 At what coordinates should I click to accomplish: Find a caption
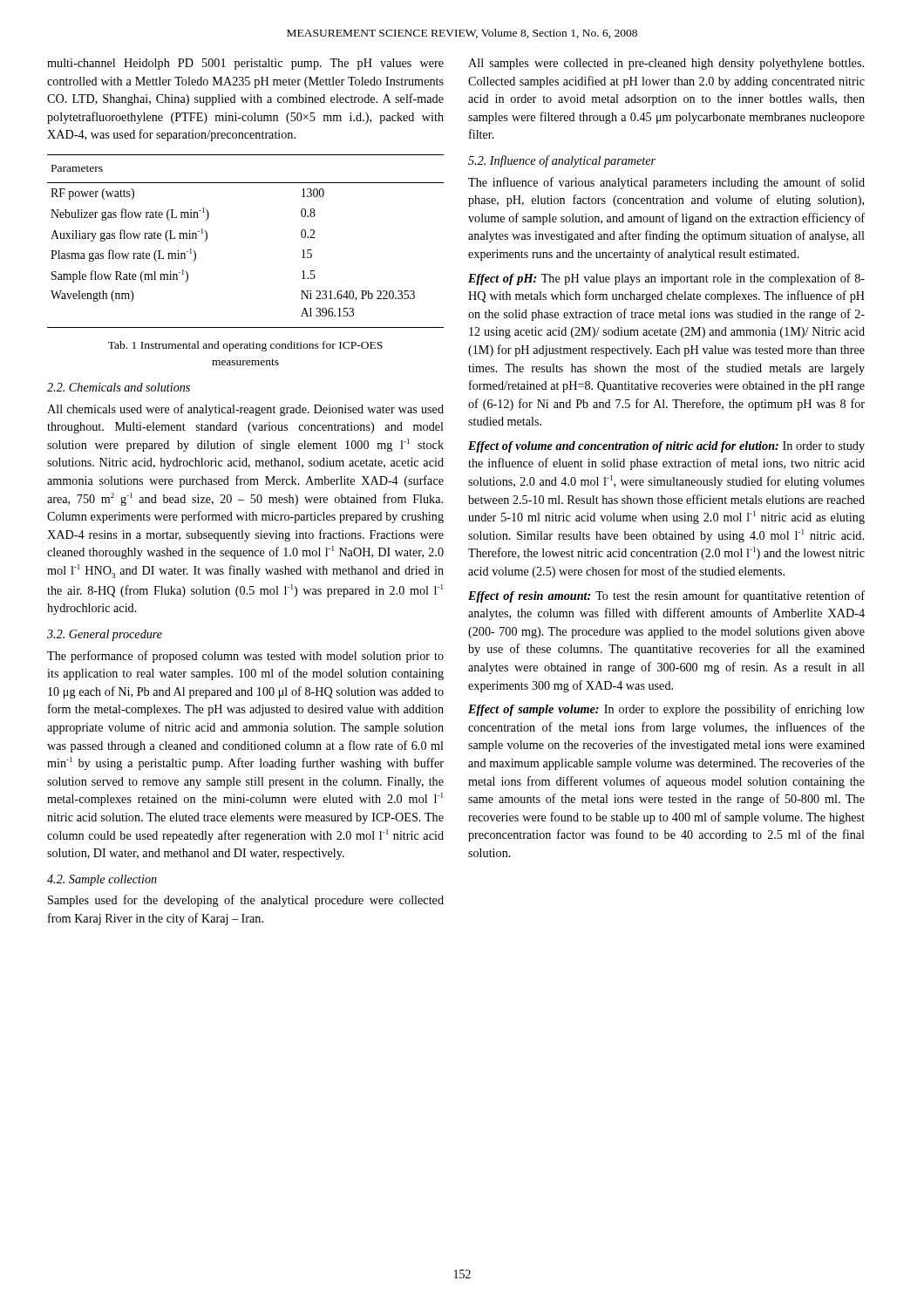[245, 353]
